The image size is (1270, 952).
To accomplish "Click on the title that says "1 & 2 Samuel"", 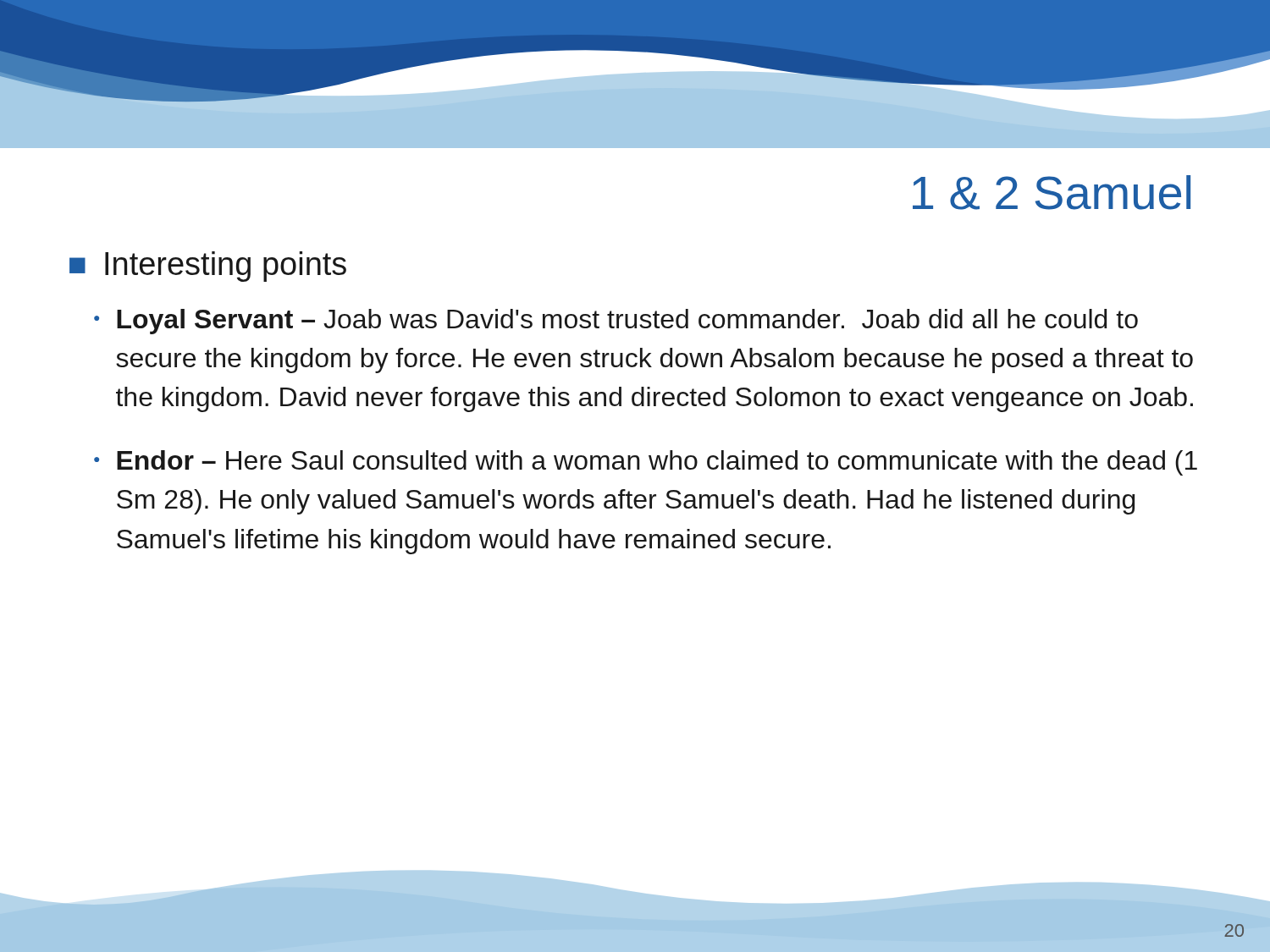I will 1051,192.
